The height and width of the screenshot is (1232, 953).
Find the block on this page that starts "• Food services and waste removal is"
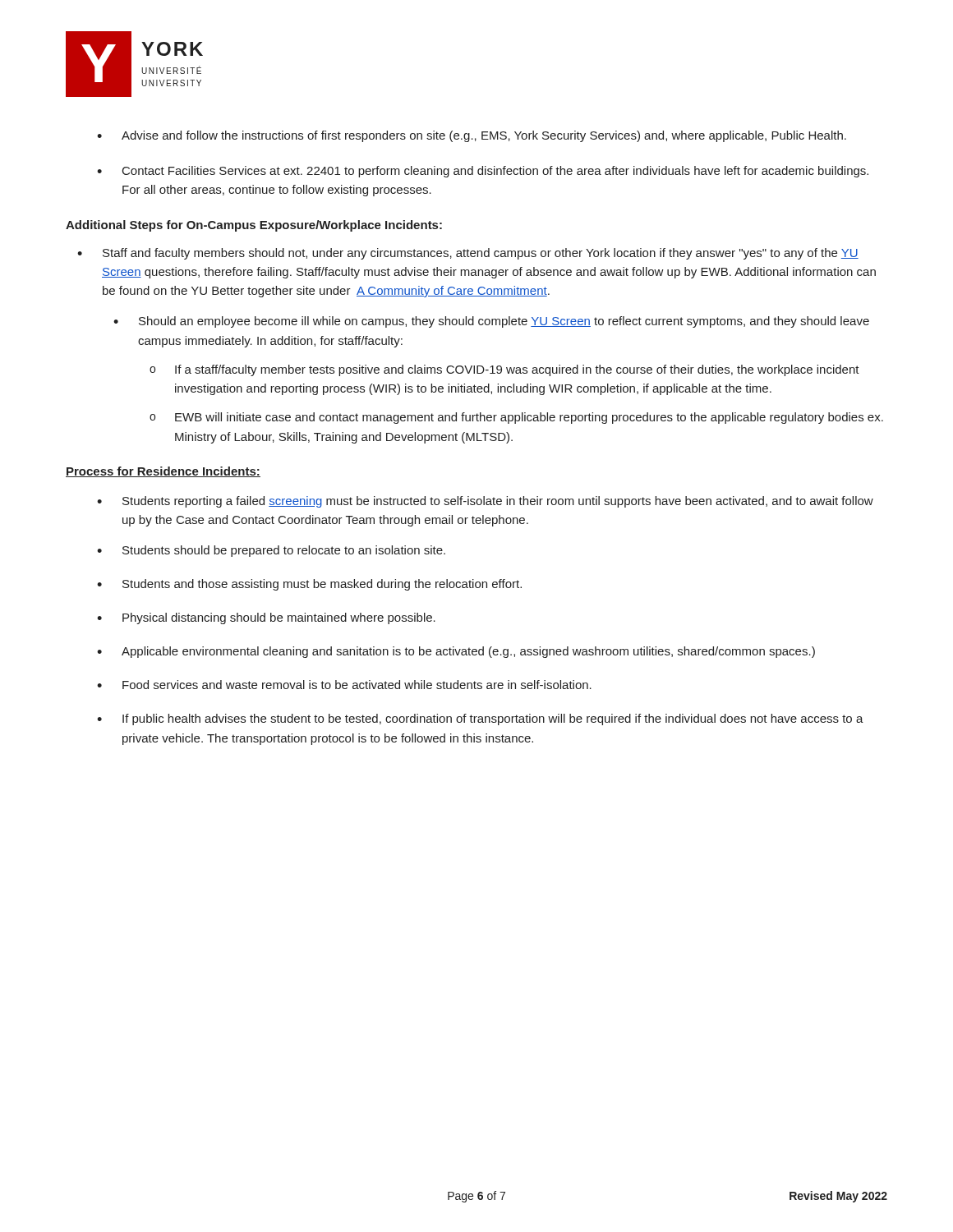(x=345, y=686)
